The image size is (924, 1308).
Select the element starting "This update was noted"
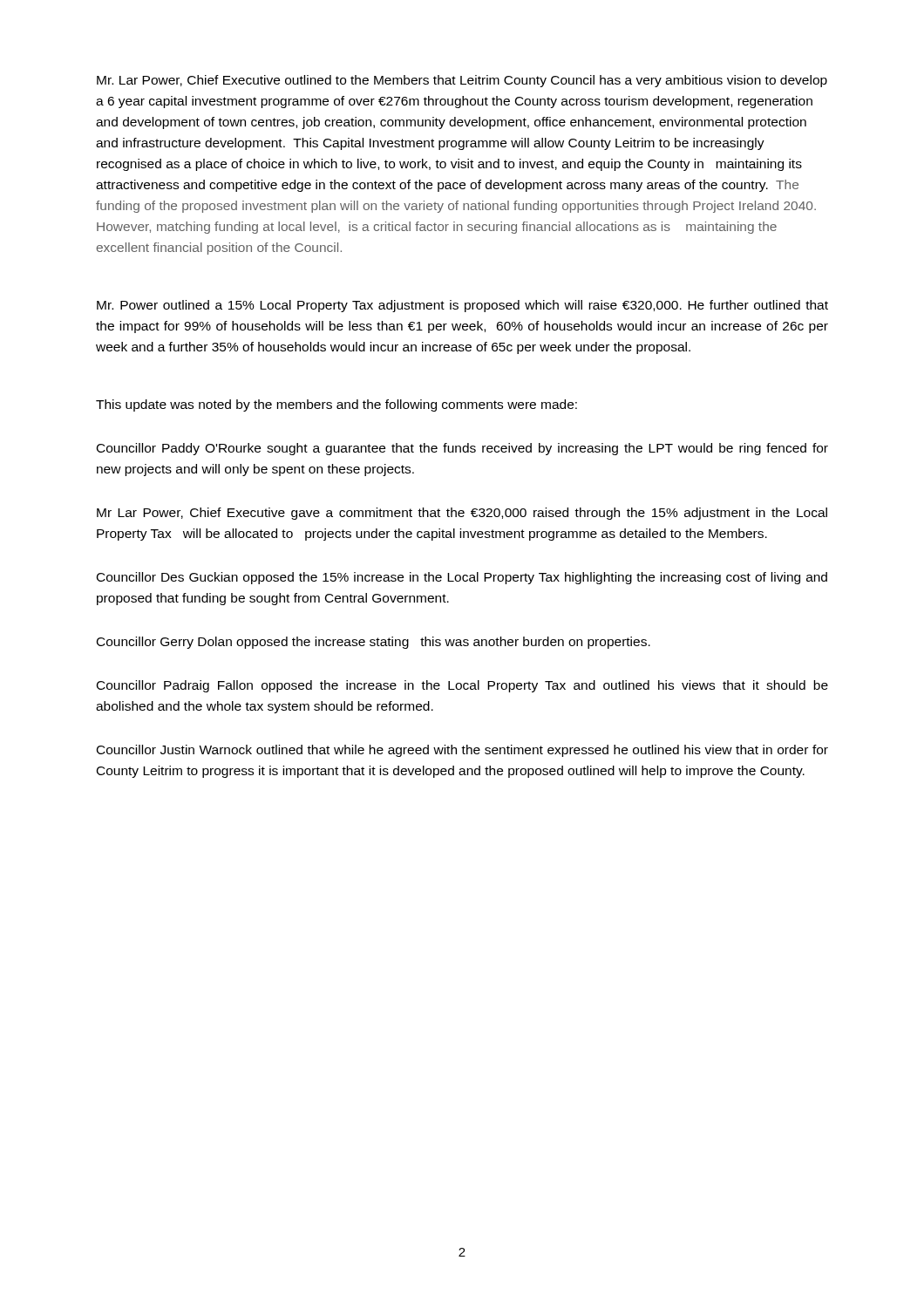point(462,405)
